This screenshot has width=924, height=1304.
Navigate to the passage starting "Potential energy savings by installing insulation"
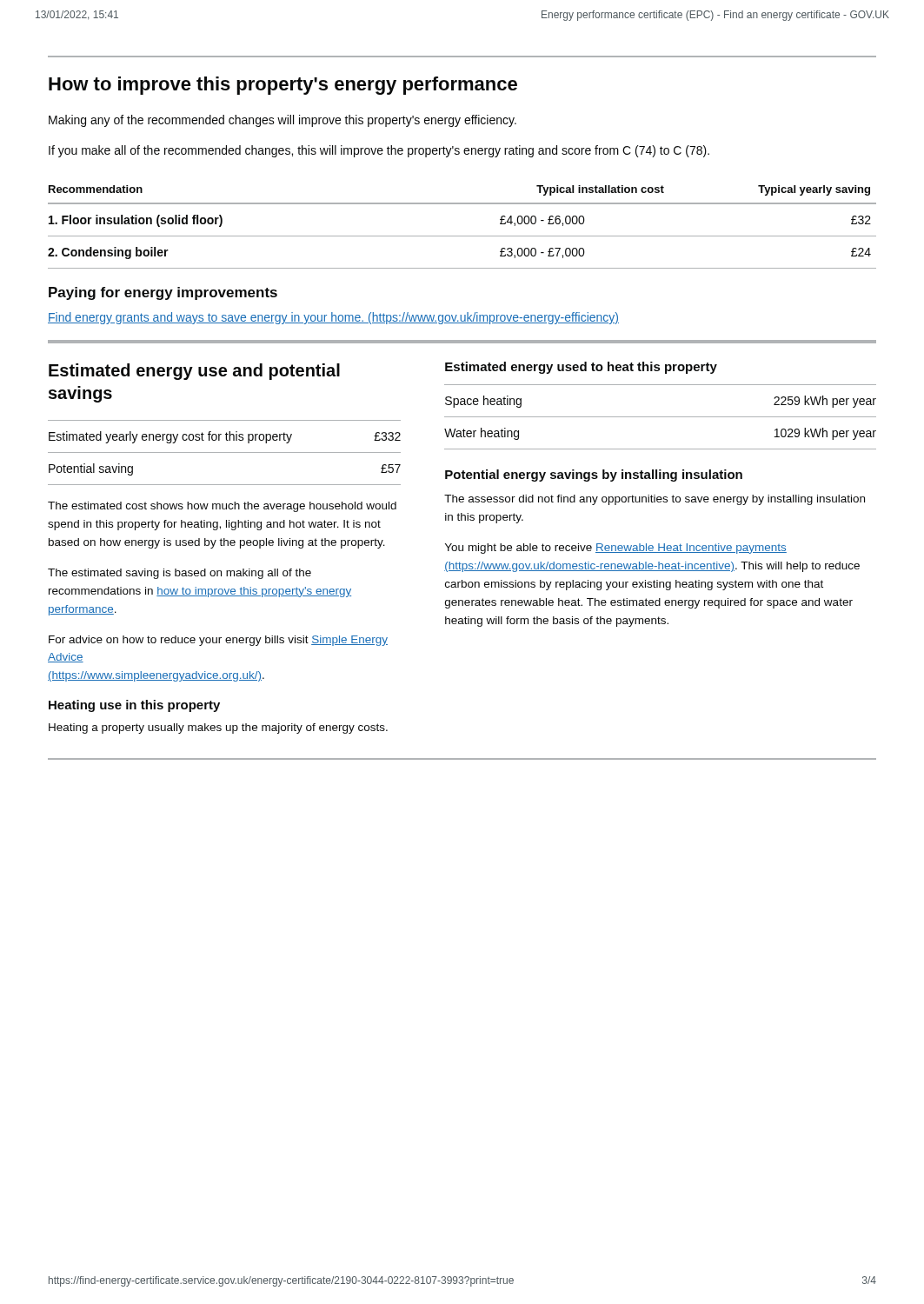660,474
